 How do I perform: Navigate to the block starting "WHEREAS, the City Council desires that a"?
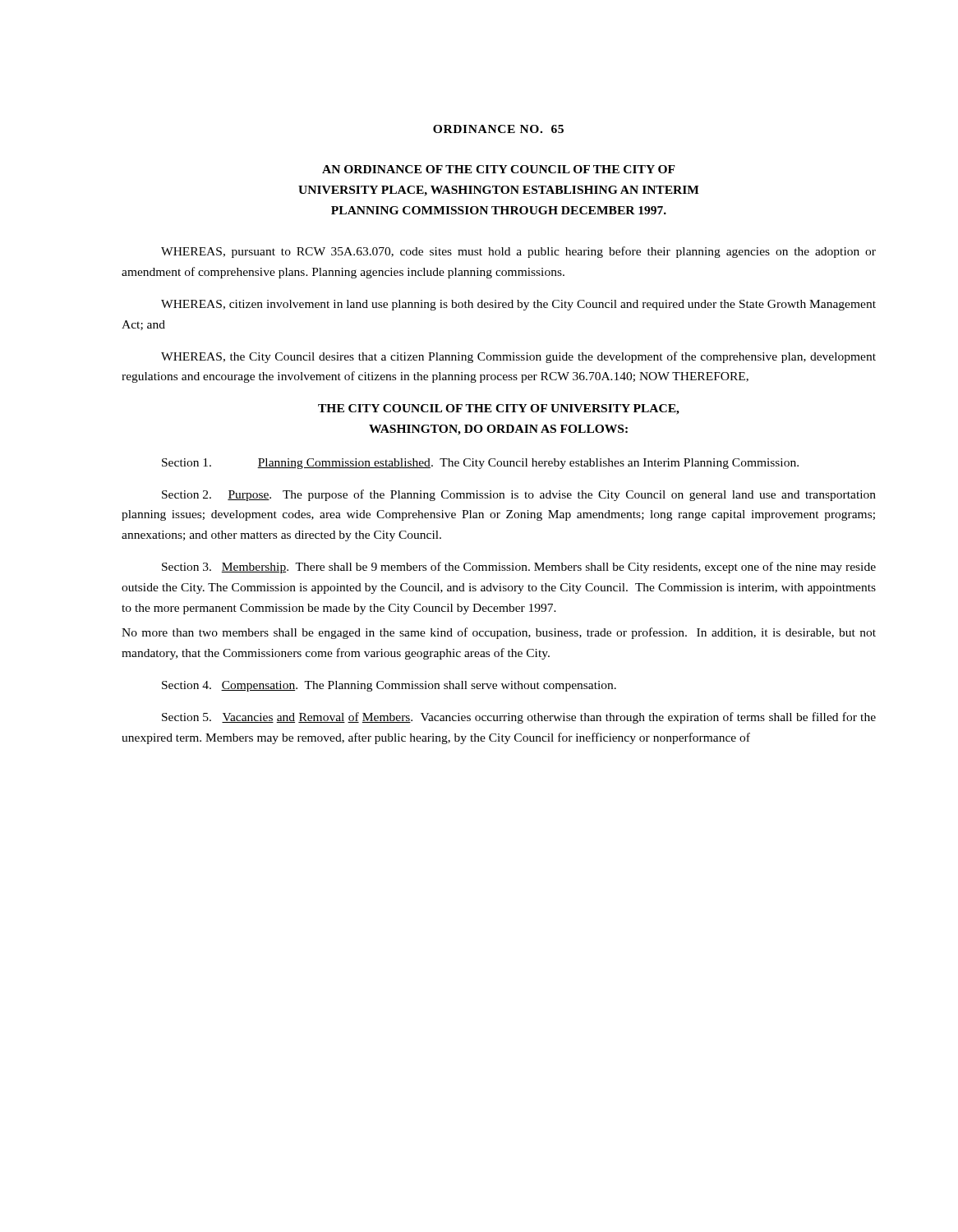[499, 366]
